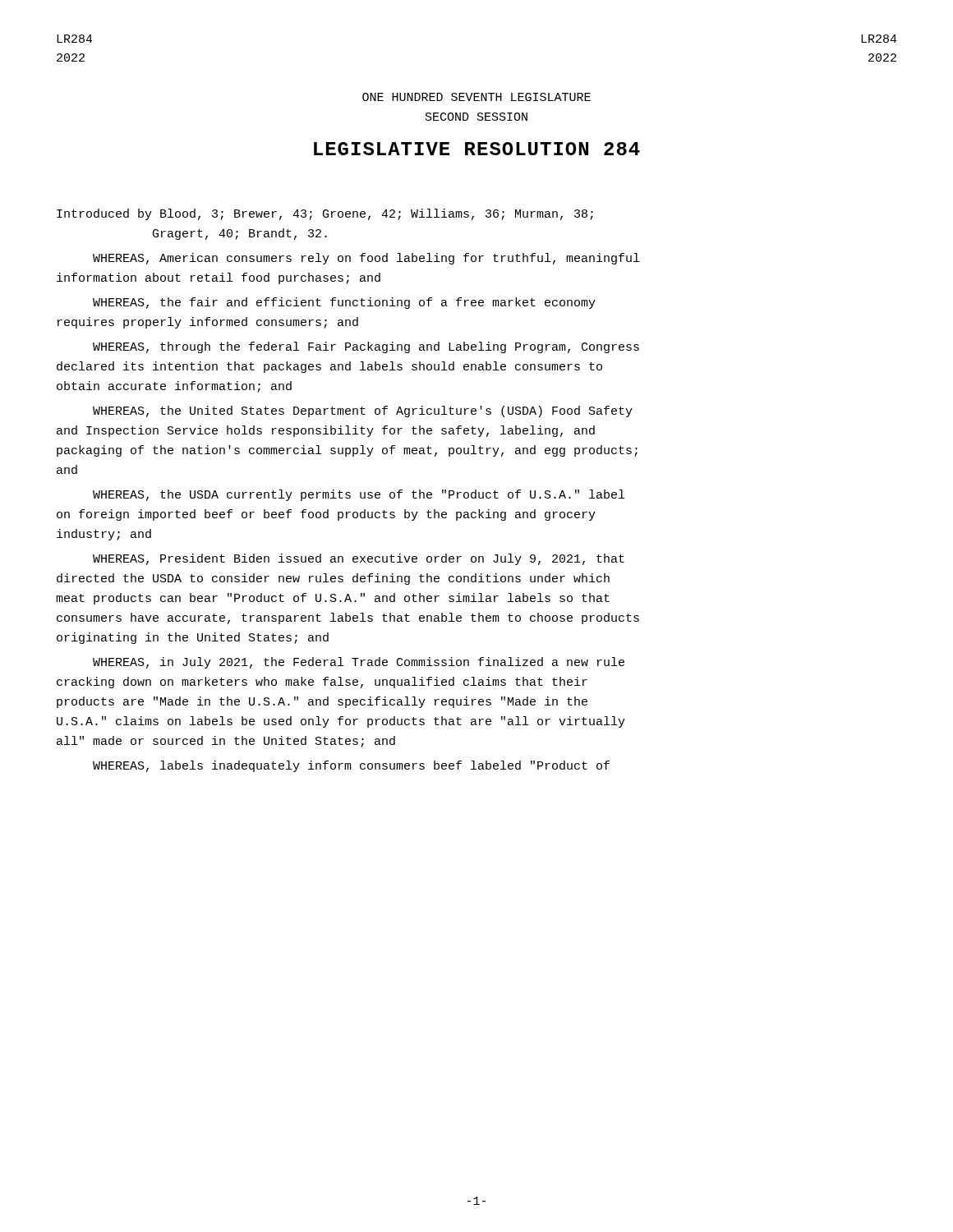Where is the passage that starts "WHEREAS, American consumers rely on food"?

(348, 269)
